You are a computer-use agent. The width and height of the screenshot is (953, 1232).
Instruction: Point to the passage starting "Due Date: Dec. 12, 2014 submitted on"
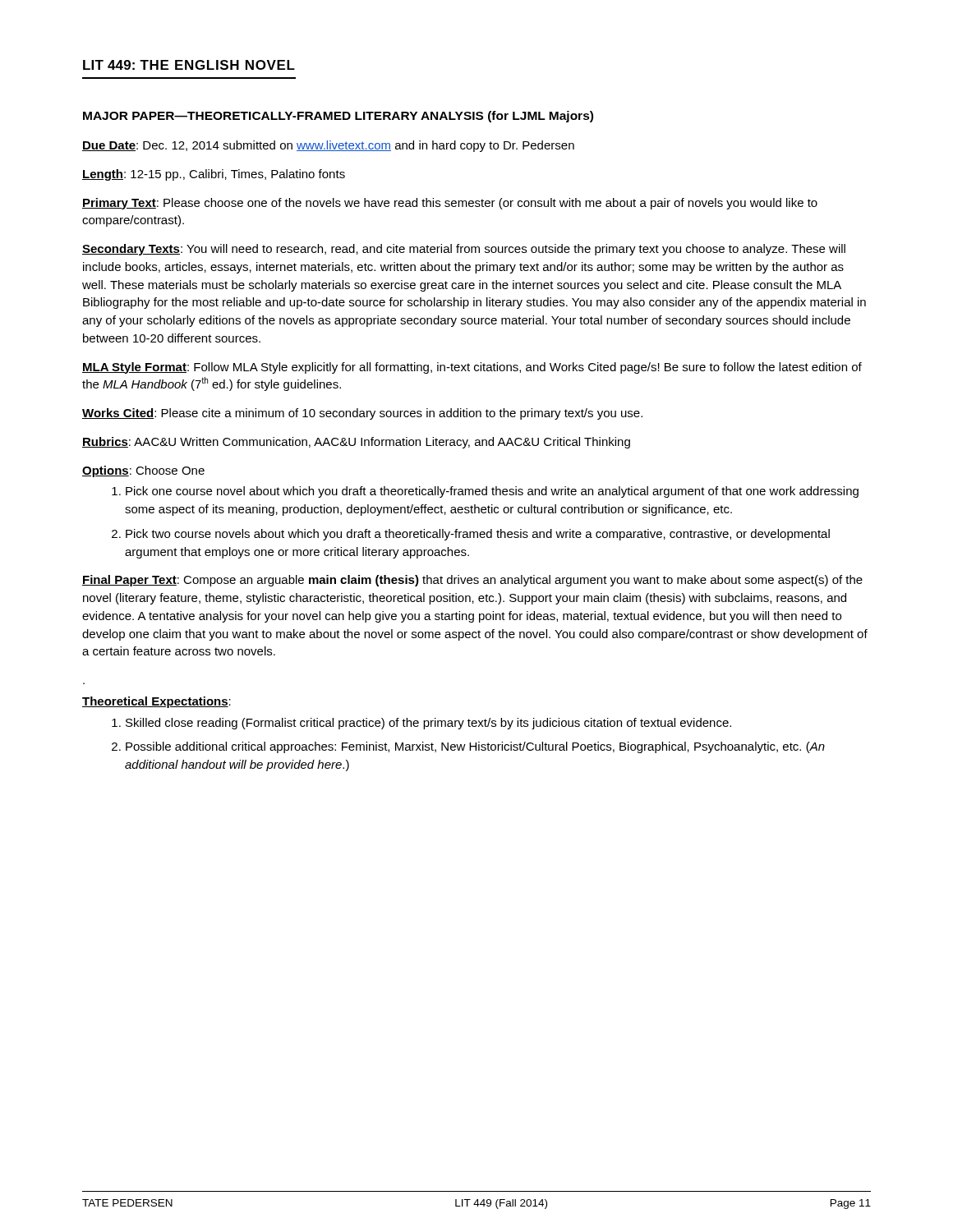click(328, 145)
